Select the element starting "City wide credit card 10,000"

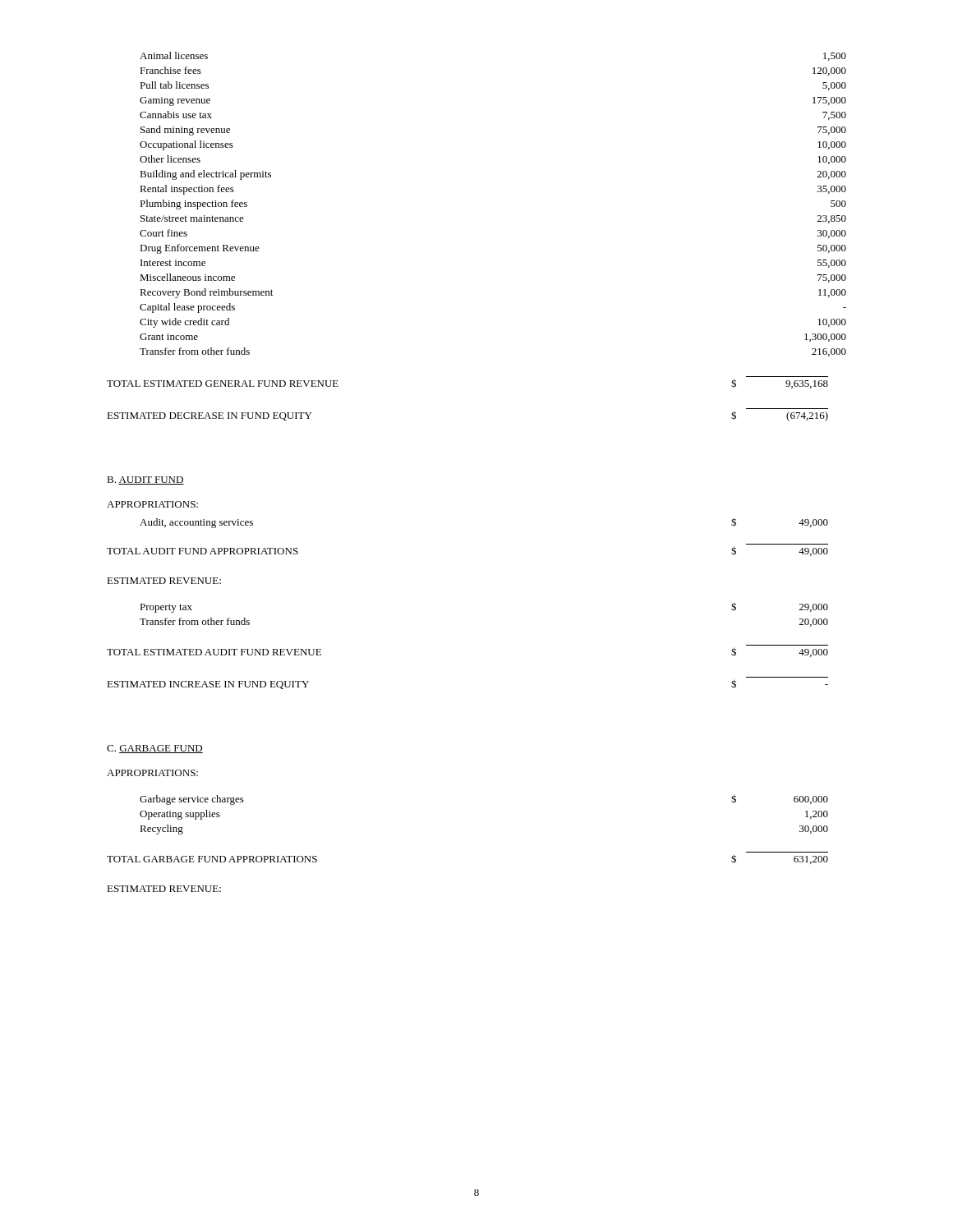[x=176, y=322]
